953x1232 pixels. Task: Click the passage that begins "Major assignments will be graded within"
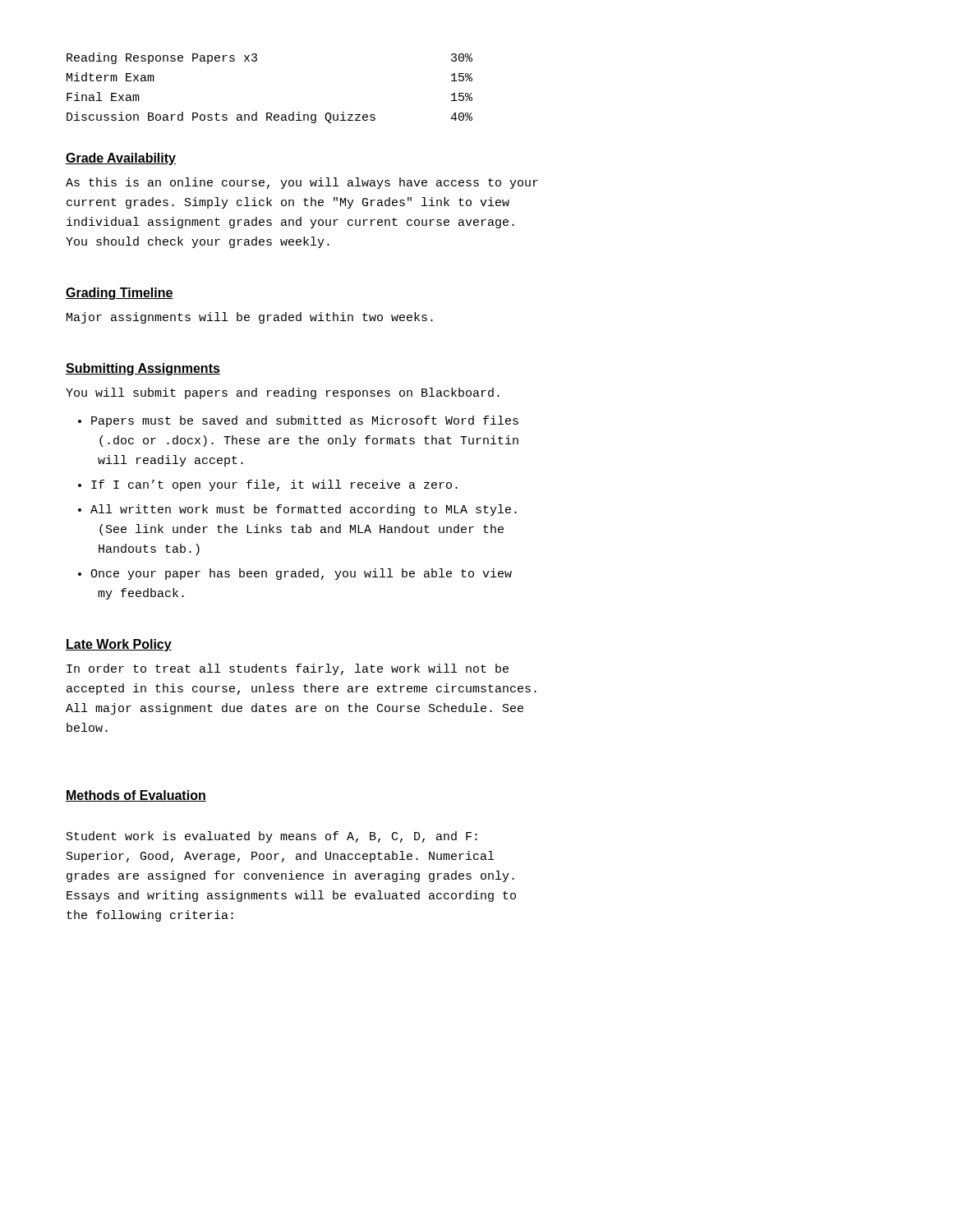[x=251, y=318]
